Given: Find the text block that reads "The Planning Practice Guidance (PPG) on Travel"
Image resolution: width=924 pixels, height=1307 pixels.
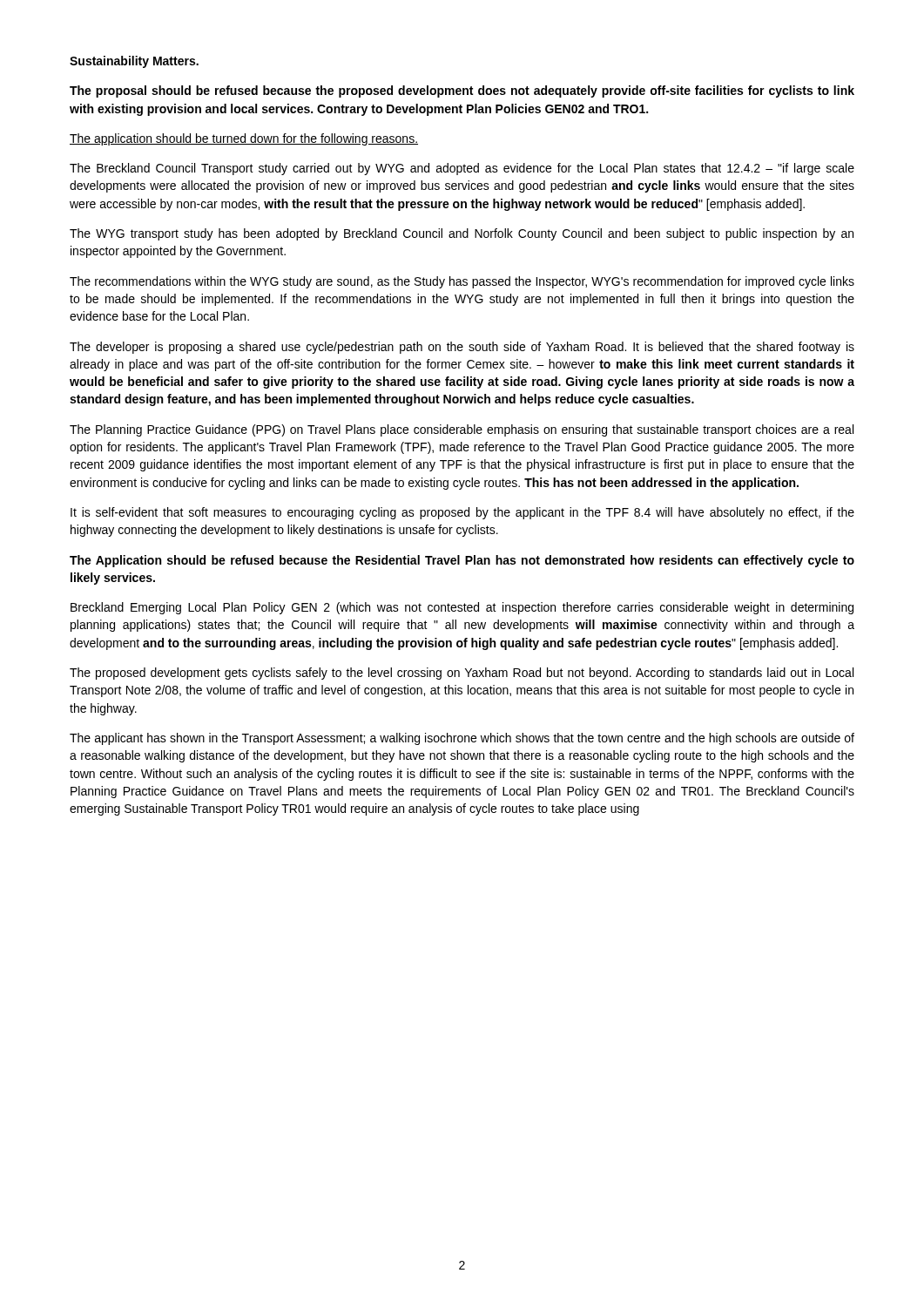Looking at the screenshot, I should click(x=462, y=456).
